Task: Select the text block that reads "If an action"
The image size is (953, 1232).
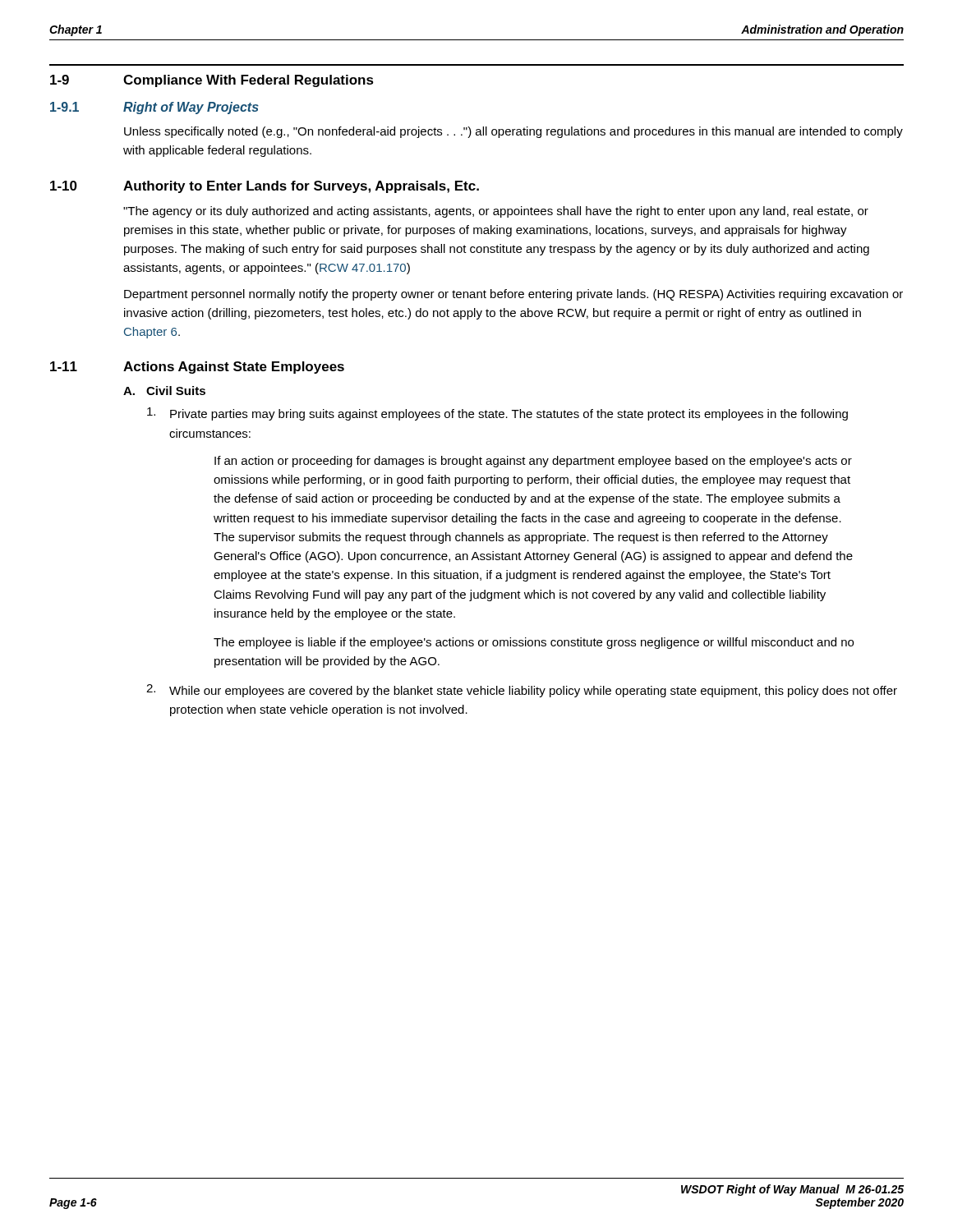Action: [x=533, y=537]
